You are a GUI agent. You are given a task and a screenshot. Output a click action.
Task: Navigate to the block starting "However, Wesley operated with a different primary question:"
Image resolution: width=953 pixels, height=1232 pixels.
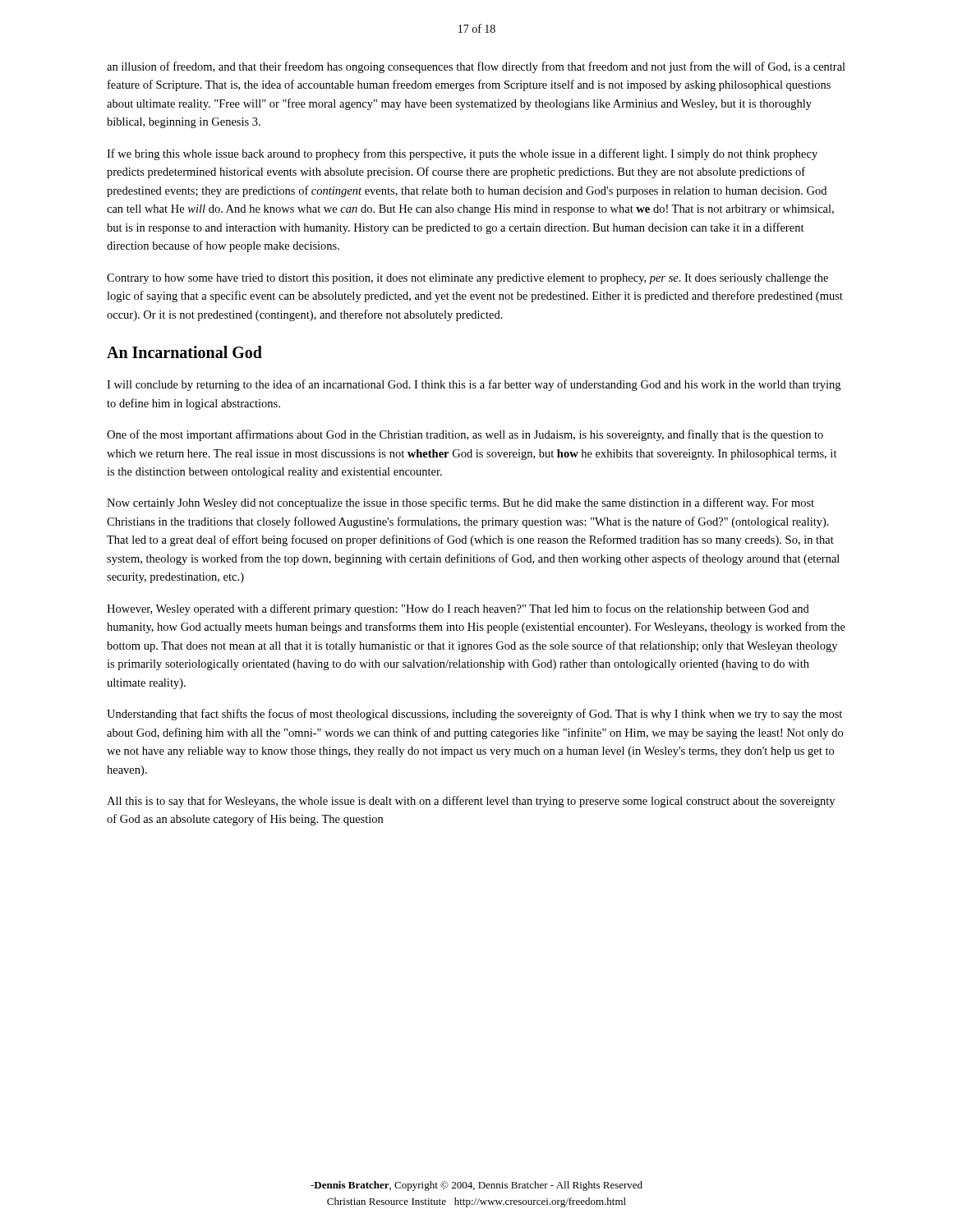click(476, 646)
